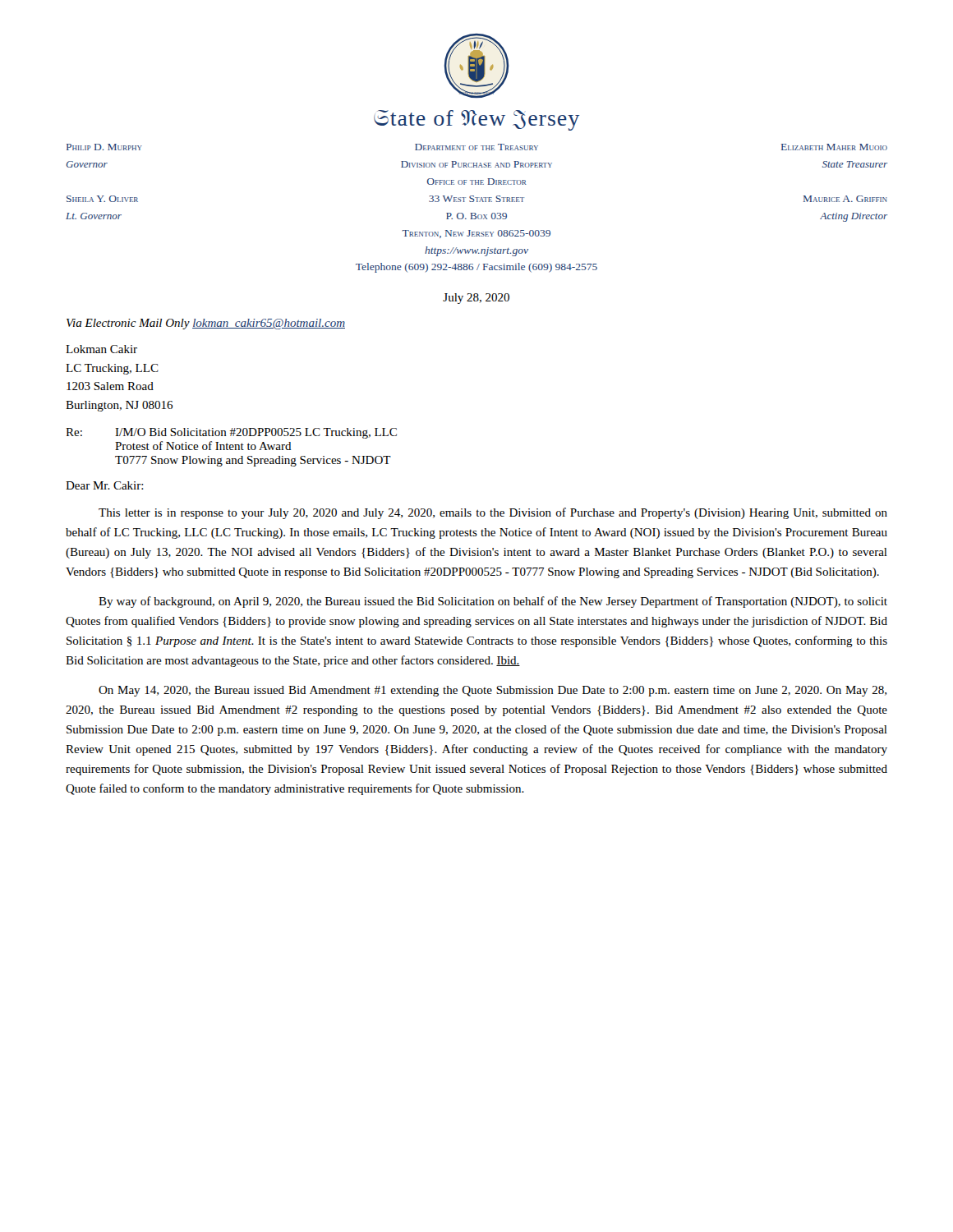
Task: Find the text starting "Elizabeth Maher Muoio State Treasurer Maurice A."
Action: (834, 147)
